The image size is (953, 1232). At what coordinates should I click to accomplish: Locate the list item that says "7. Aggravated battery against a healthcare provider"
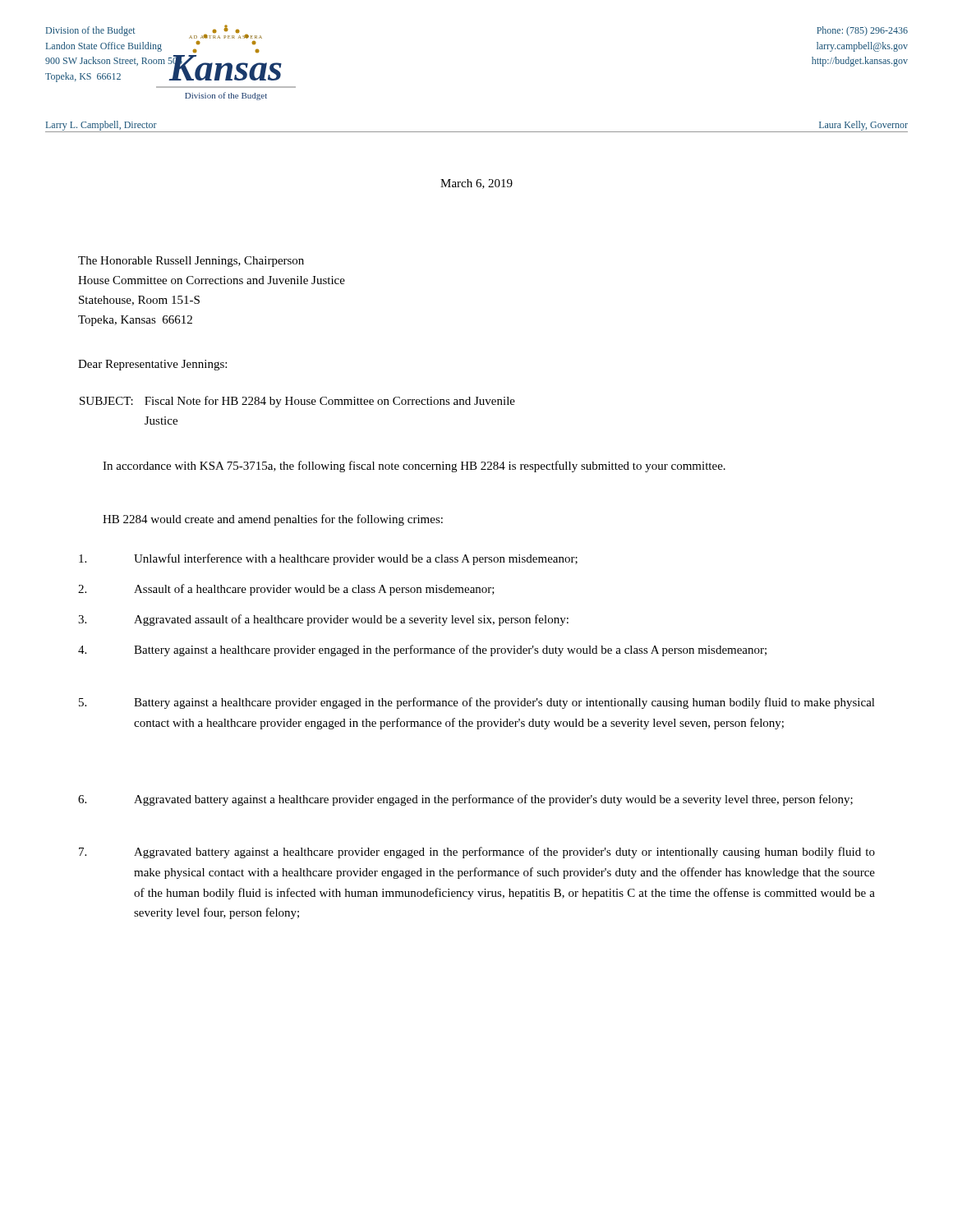[x=476, y=882]
